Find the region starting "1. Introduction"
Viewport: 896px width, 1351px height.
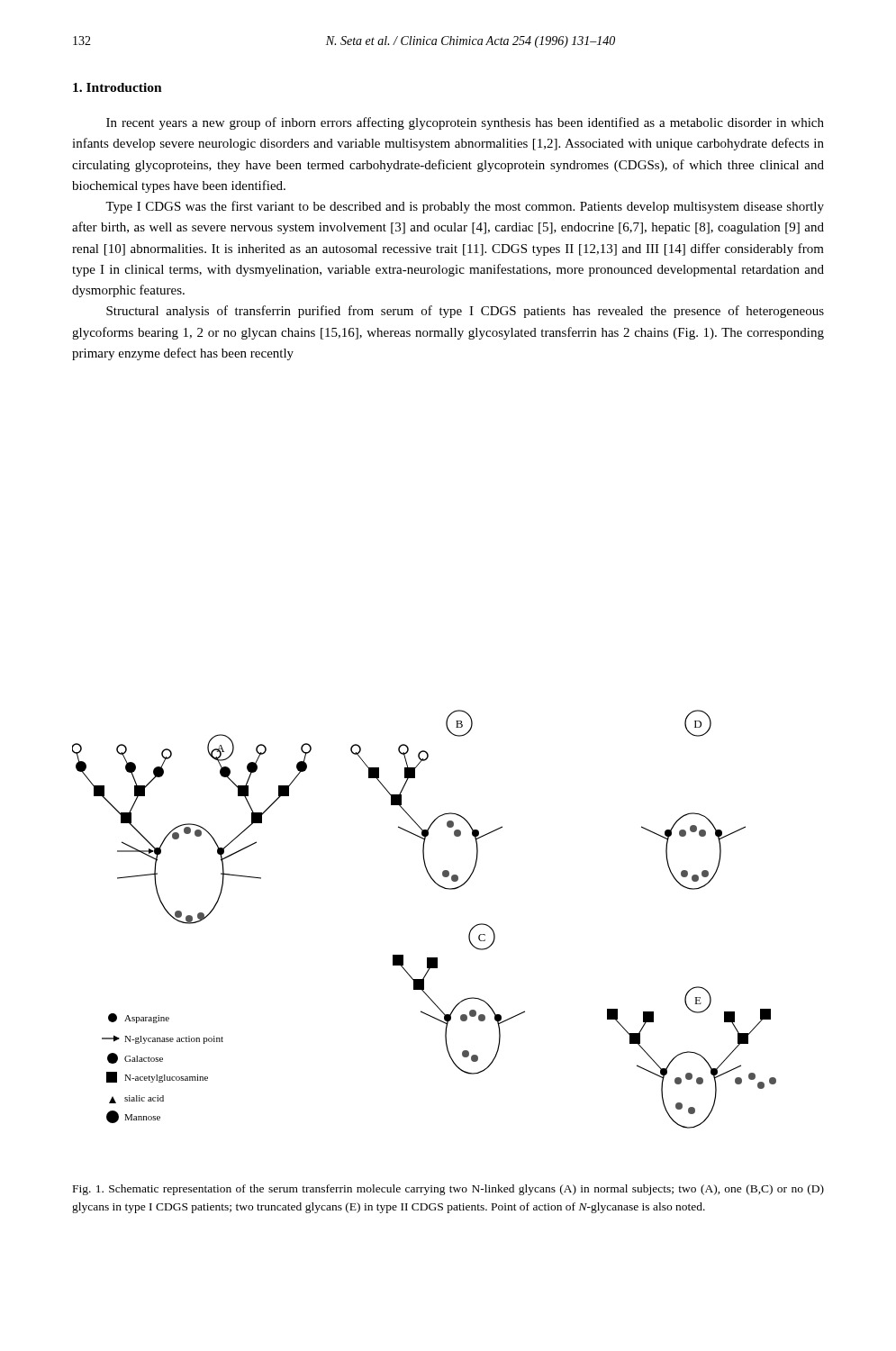[x=117, y=87]
